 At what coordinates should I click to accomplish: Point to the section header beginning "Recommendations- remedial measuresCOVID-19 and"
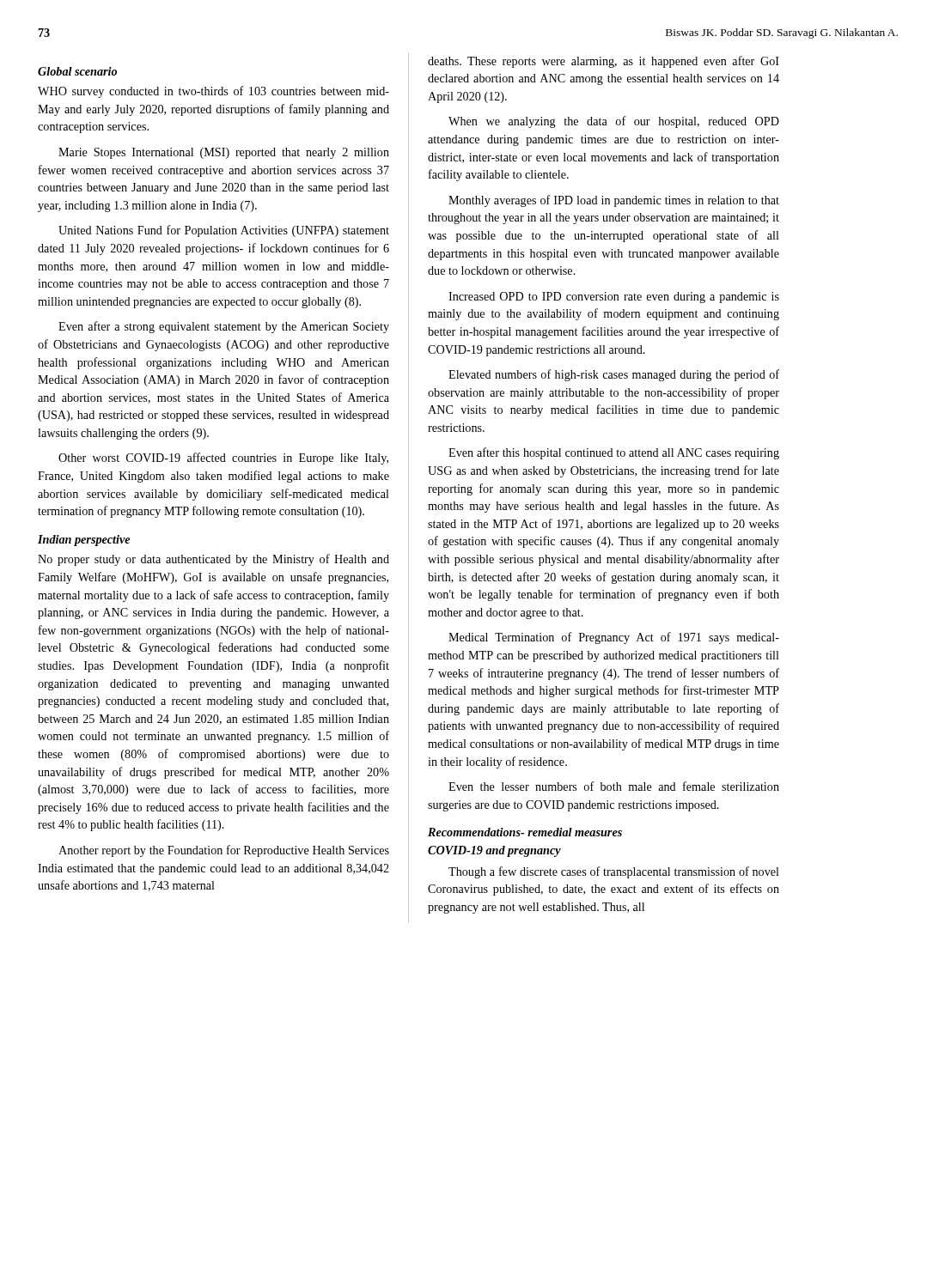525,841
